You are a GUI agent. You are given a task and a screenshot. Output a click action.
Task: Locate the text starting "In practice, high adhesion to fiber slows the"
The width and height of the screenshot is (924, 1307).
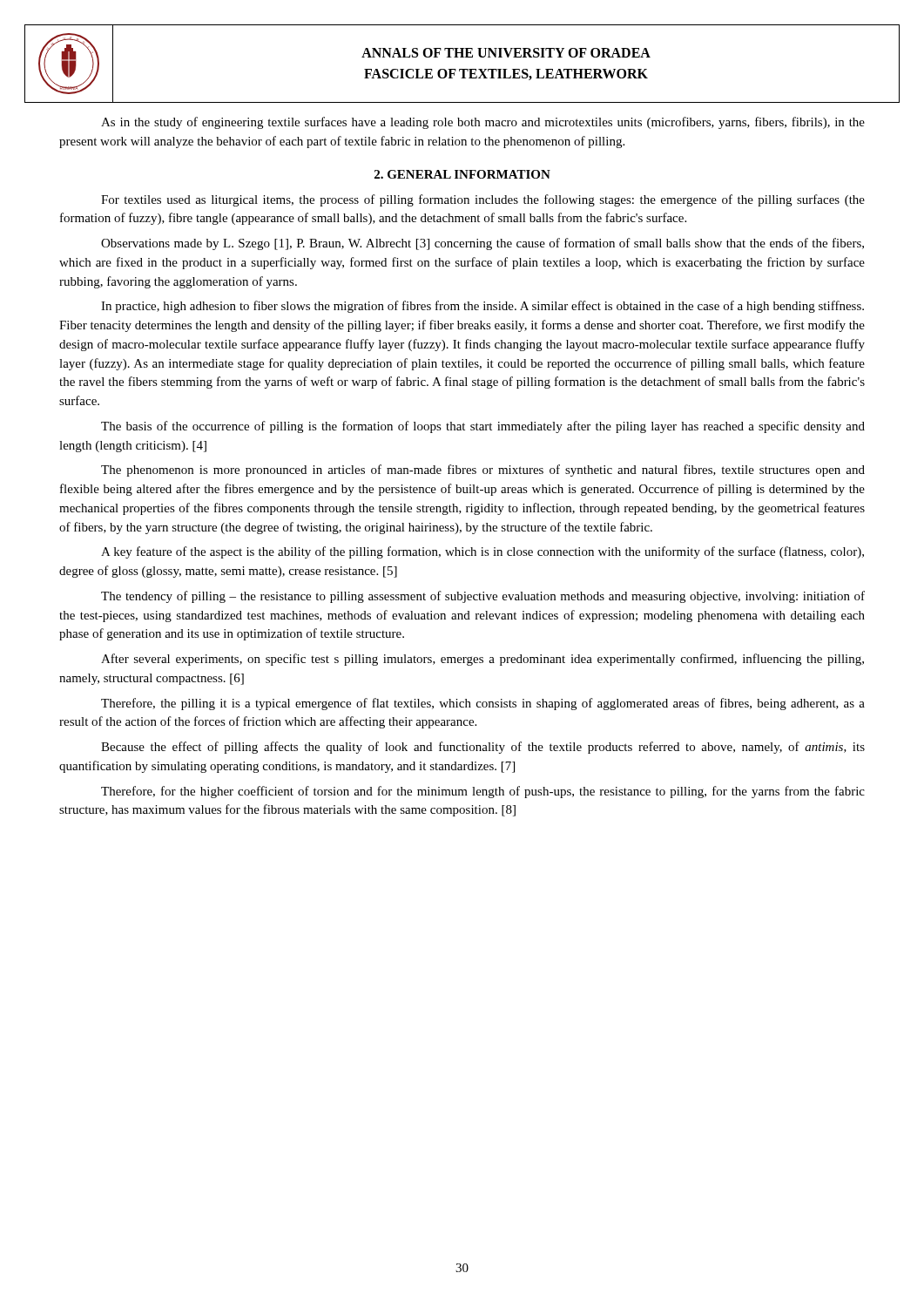click(462, 354)
